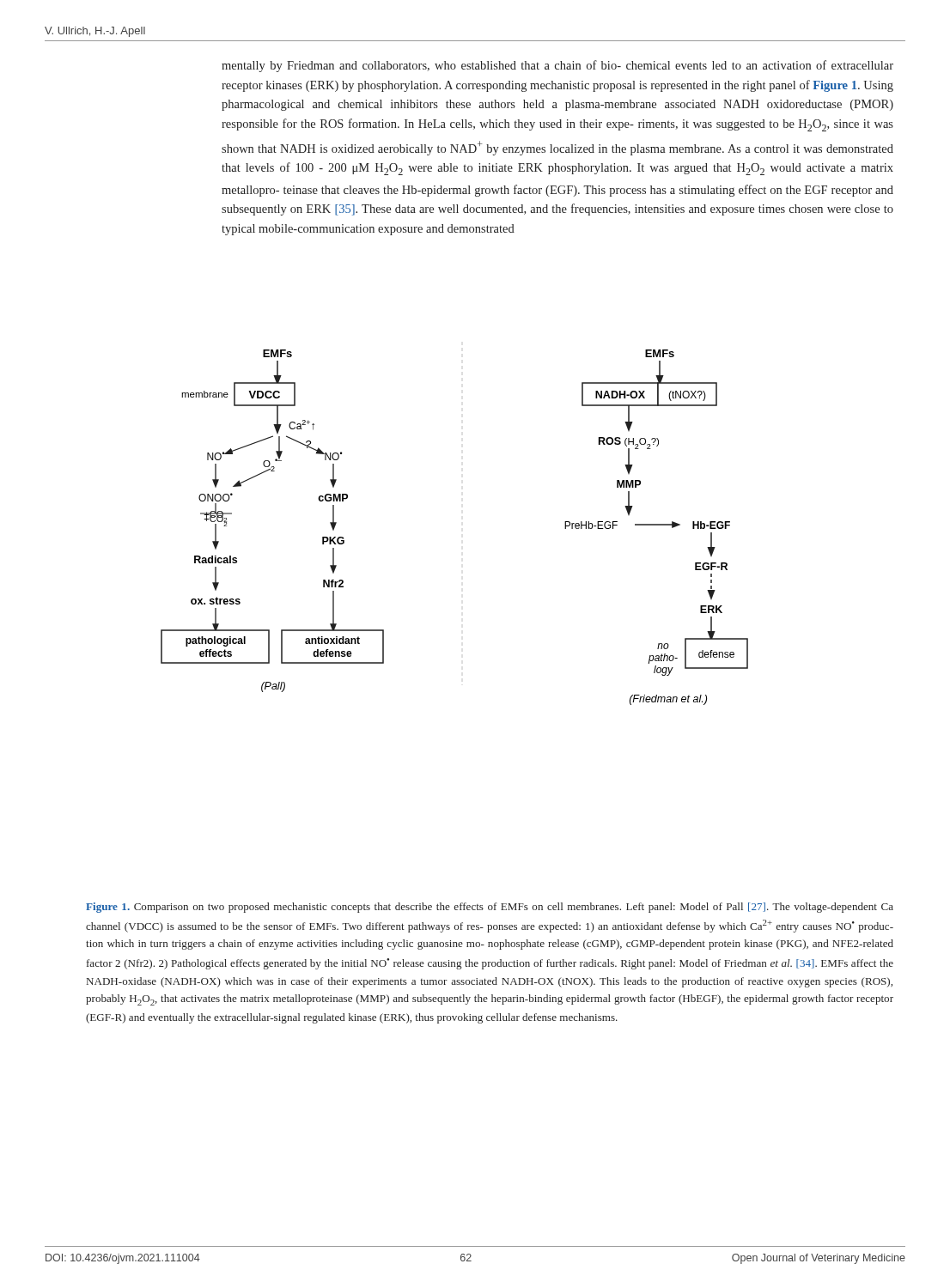Image resolution: width=950 pixels, height=1288 pixels.
Task: Click on the passage starting "Figure 1. Comparison on two proposed mechanistic concepts"
Action: [490, 962]
